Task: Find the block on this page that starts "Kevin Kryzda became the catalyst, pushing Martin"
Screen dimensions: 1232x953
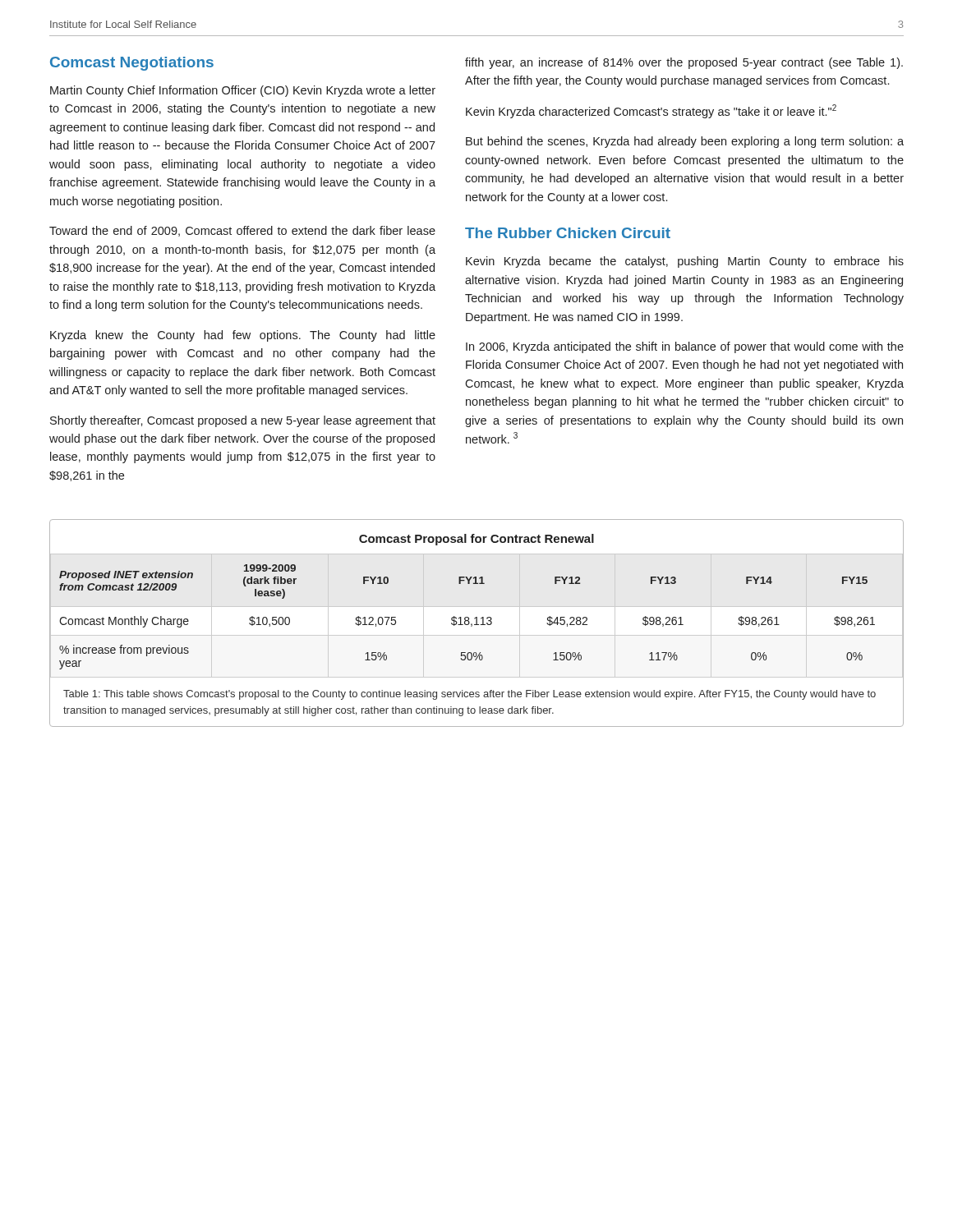Action: click(x=684, y=289)
